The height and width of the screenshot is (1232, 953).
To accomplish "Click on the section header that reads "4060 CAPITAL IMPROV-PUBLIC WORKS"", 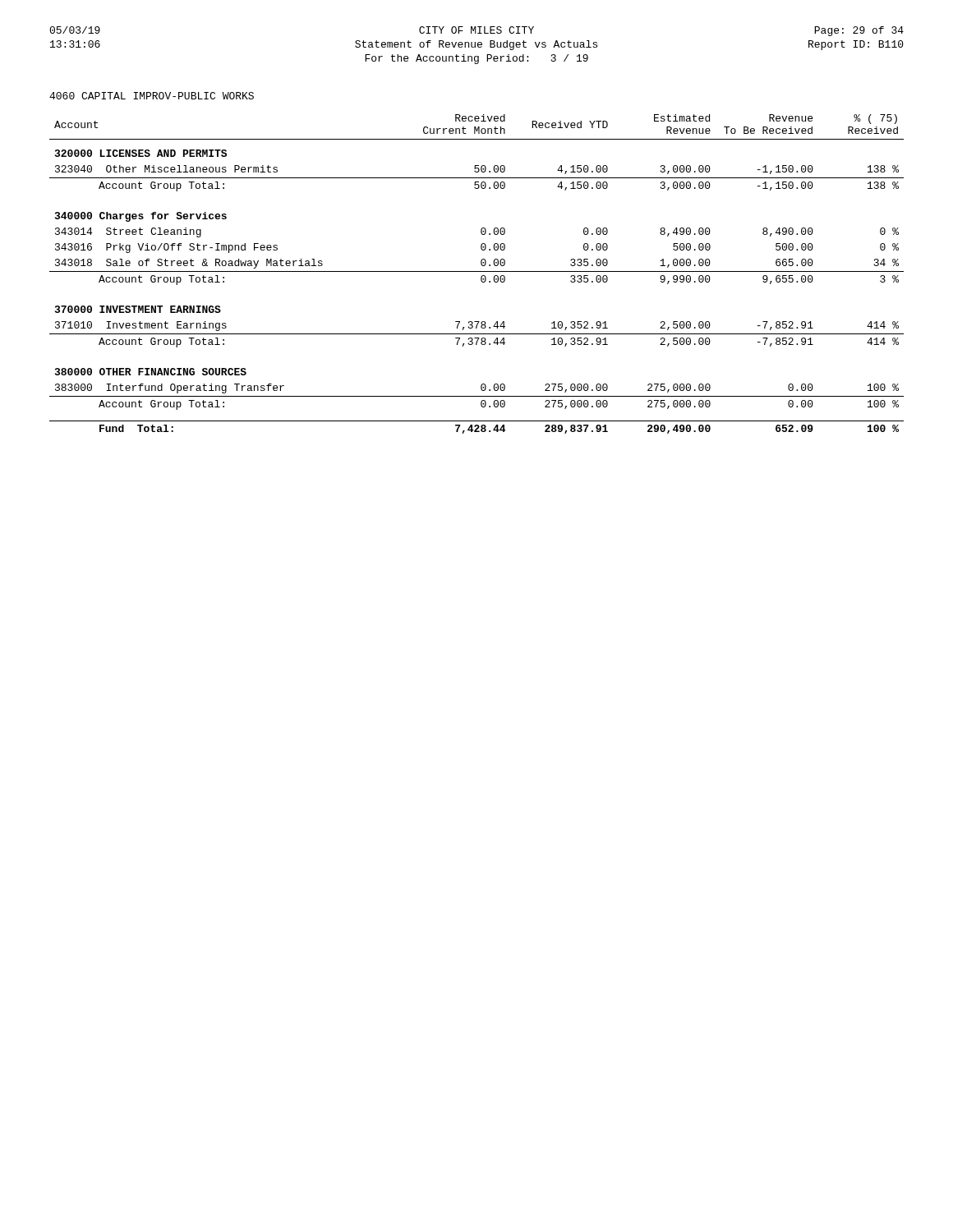I will click(x=152, y=96).
